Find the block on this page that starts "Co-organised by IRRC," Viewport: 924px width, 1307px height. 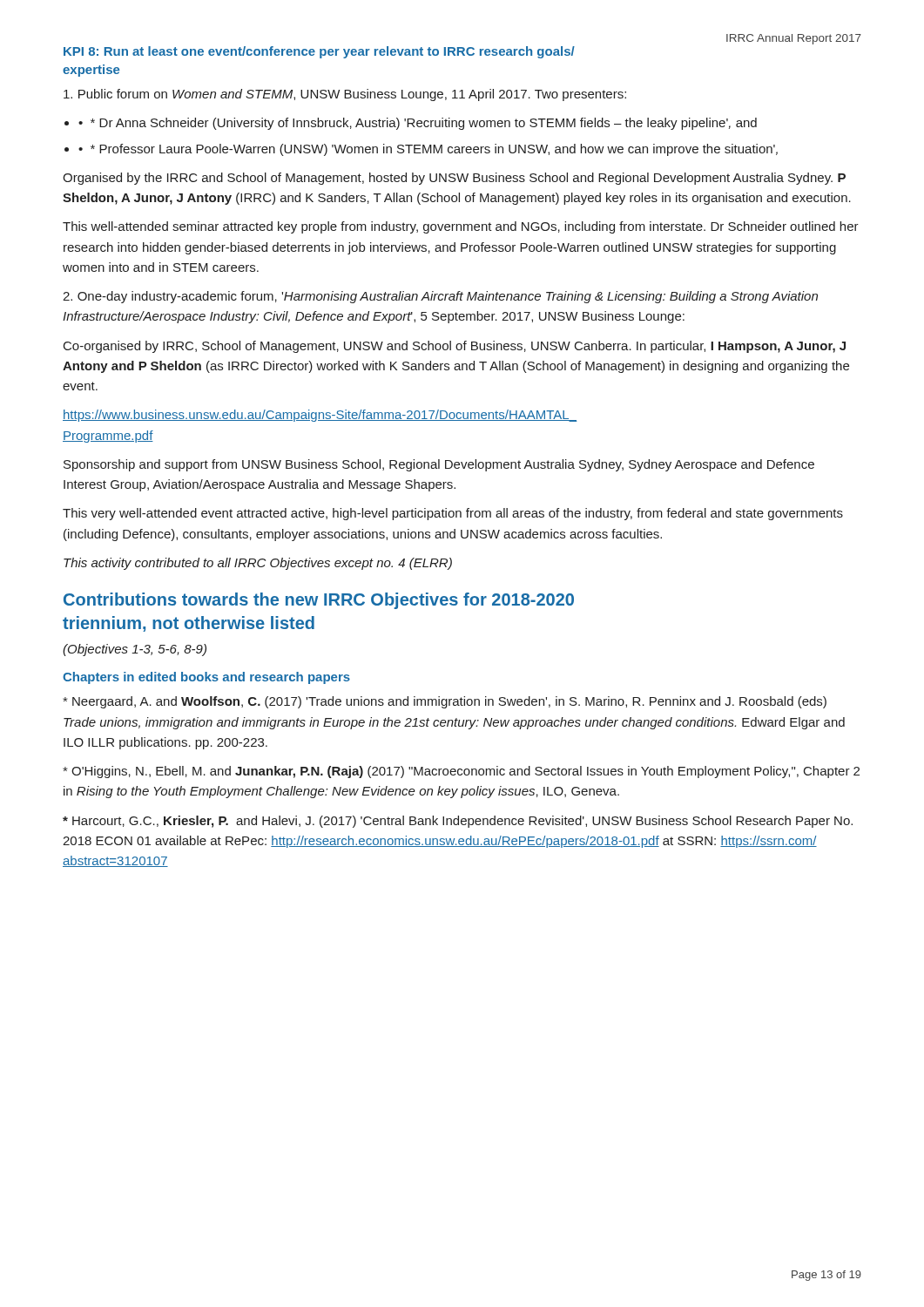click(x=456, y=365)
